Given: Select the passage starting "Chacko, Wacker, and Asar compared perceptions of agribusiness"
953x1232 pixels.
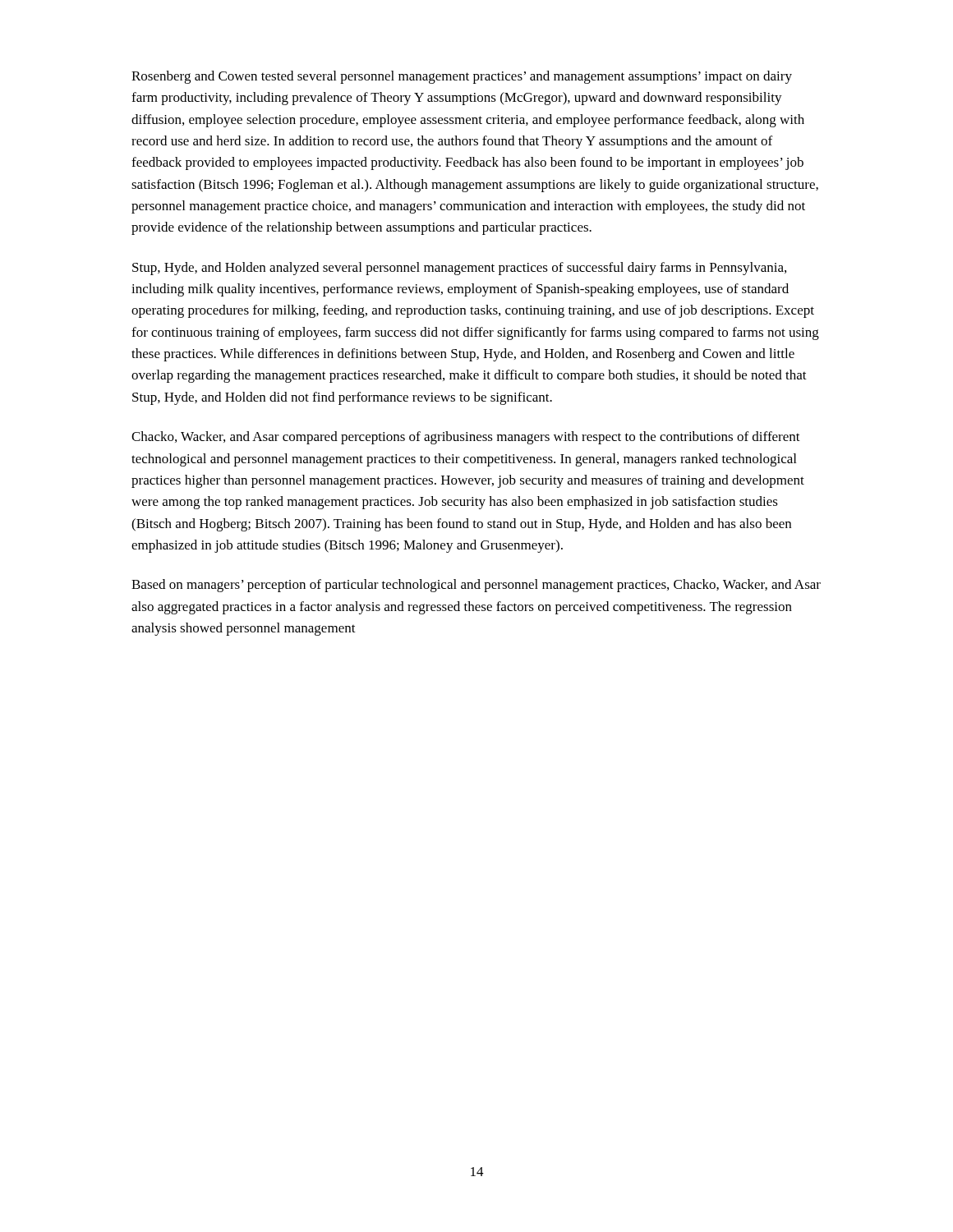Looking at the screenshot, I should 468,491.
